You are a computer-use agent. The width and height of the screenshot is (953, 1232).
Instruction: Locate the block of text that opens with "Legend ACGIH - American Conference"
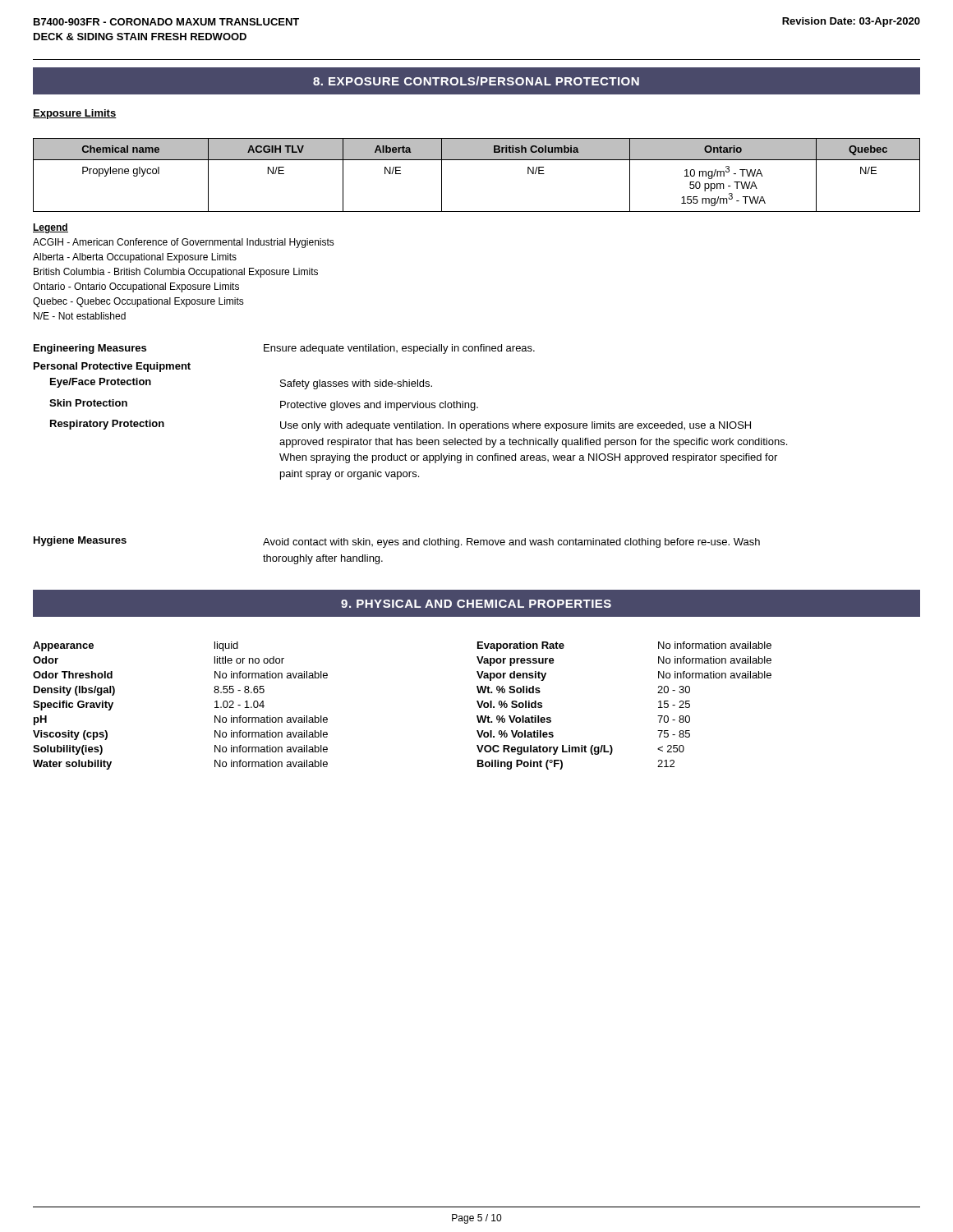tap(184, 272)
